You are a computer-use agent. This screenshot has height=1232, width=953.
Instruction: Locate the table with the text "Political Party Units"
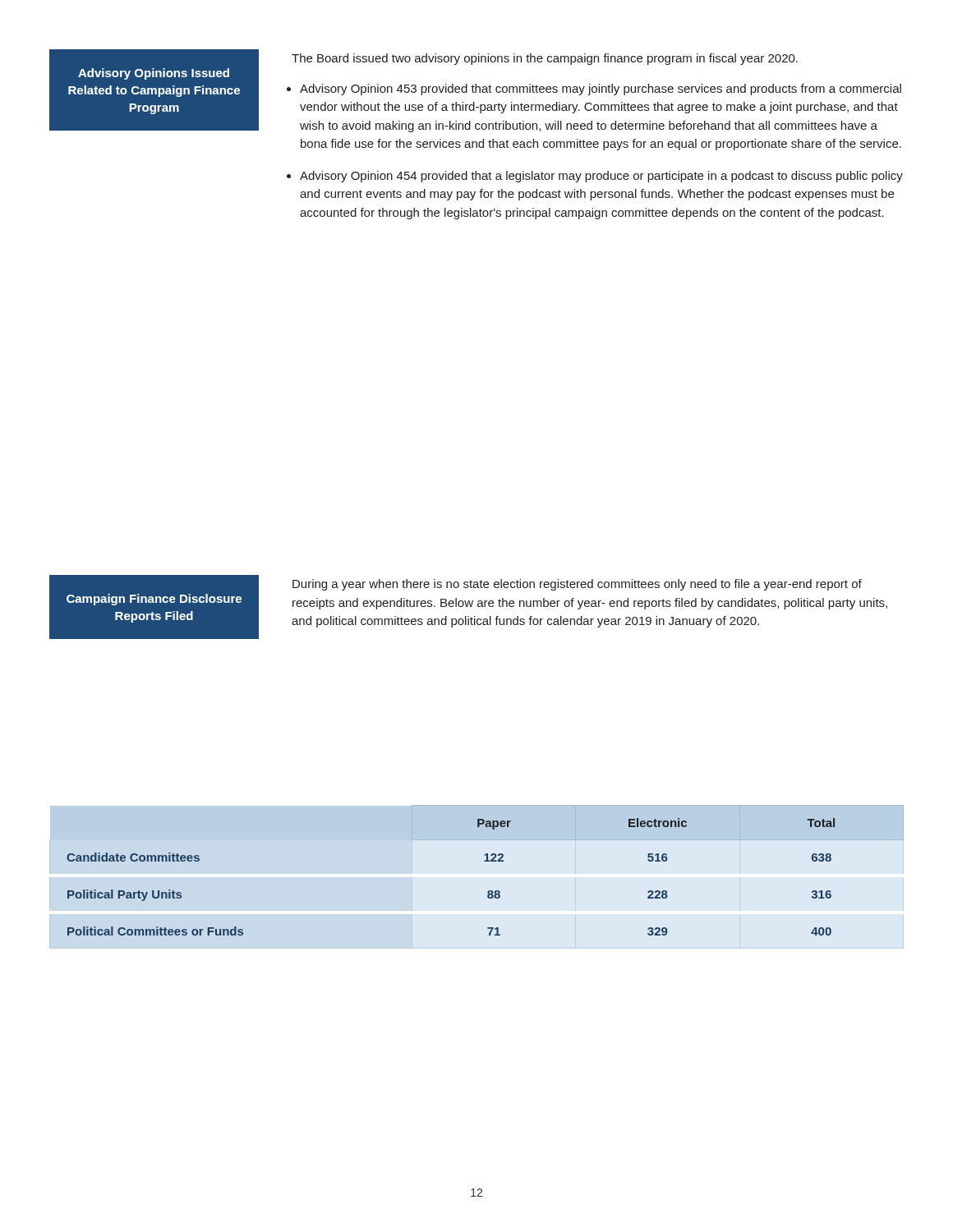(476, 877)
